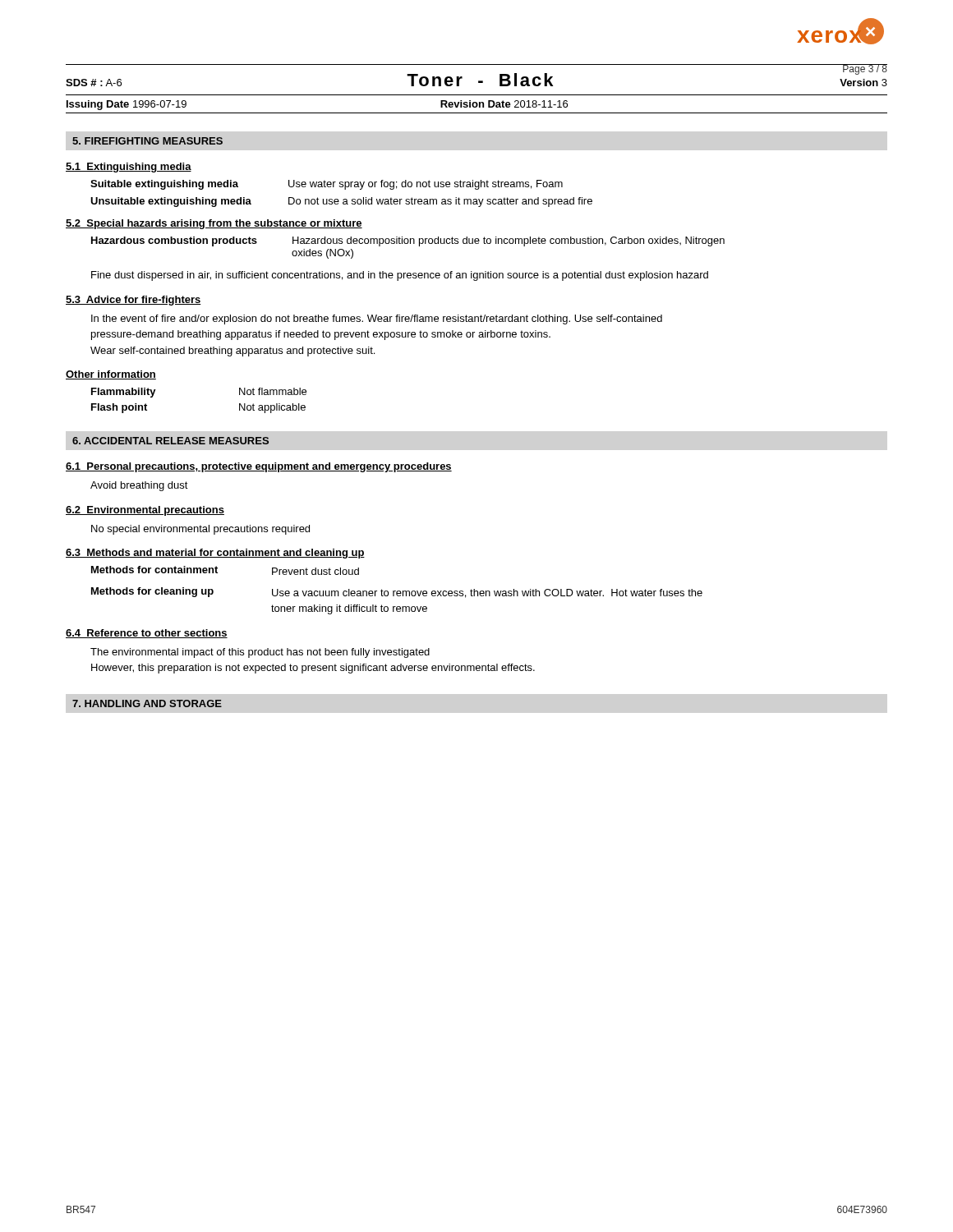Image resolution: width=953 pixels, height=1232 pixels.
Task: Locate the section header that says "Other information"
Action: click(x=111, y=374)
